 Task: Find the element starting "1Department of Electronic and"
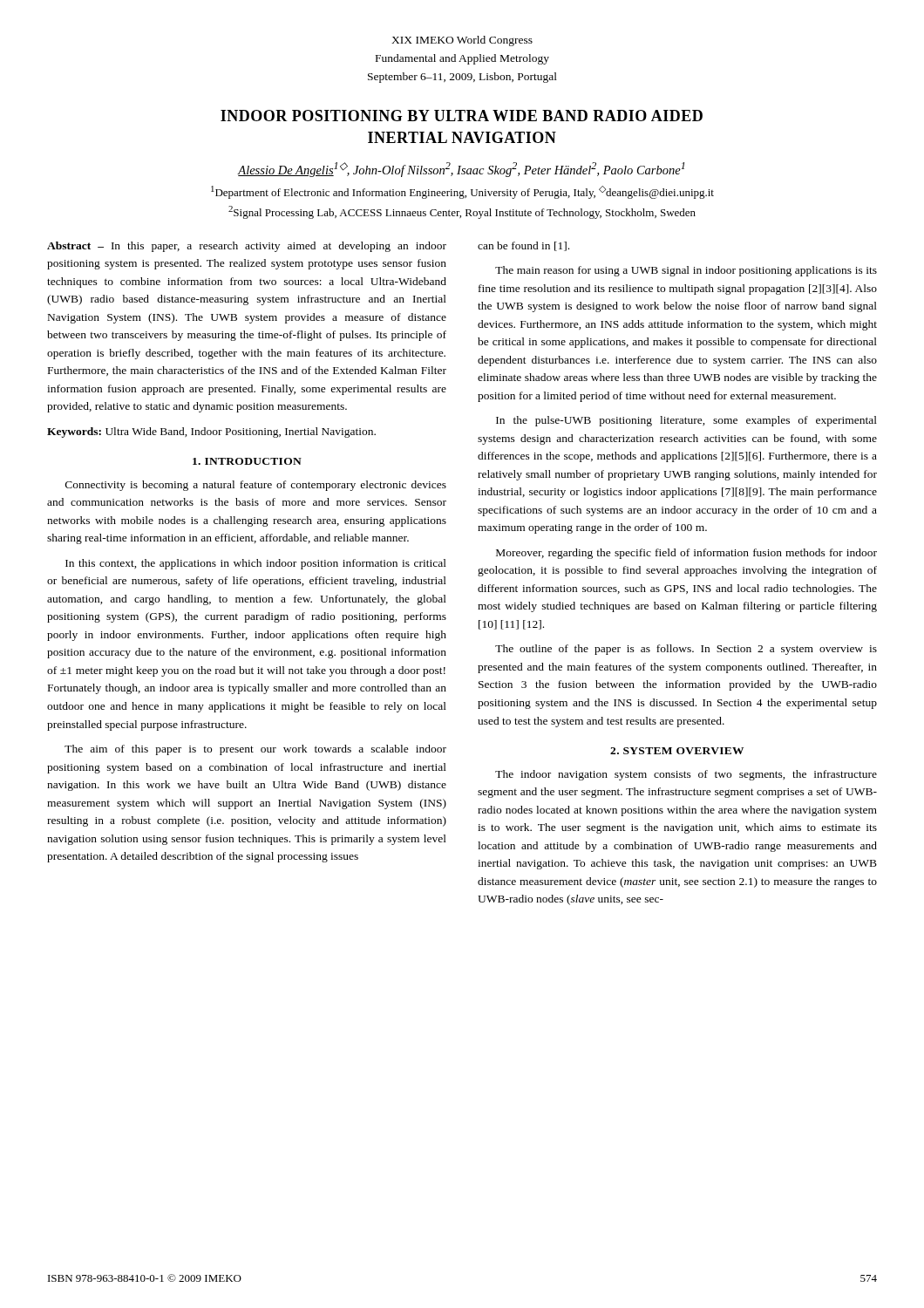click(462, 201)
